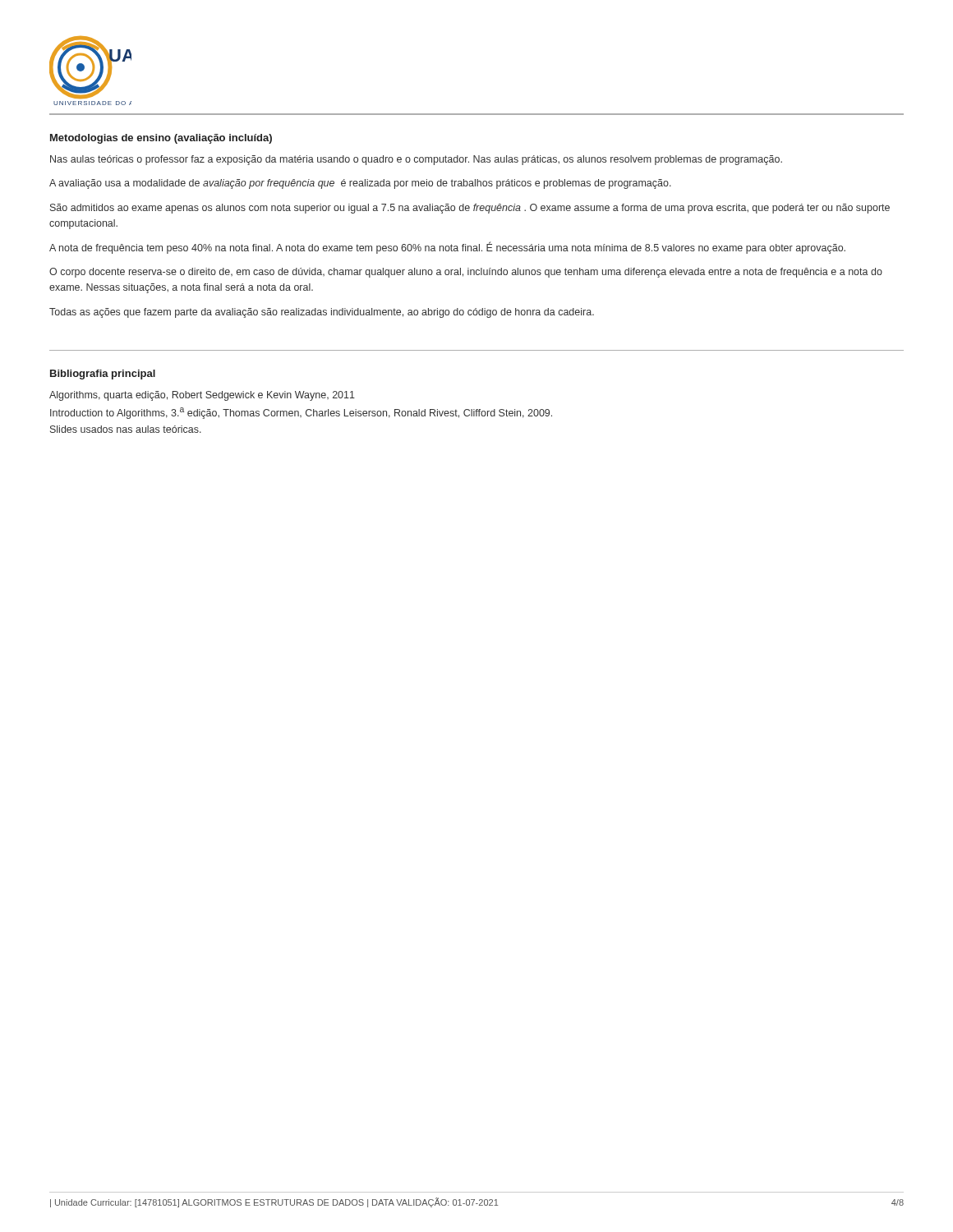The height and width of the screenshot is (1232, 953).
Task: Locate the element starting "Bibliografia principal"
Action: (102, 373)
